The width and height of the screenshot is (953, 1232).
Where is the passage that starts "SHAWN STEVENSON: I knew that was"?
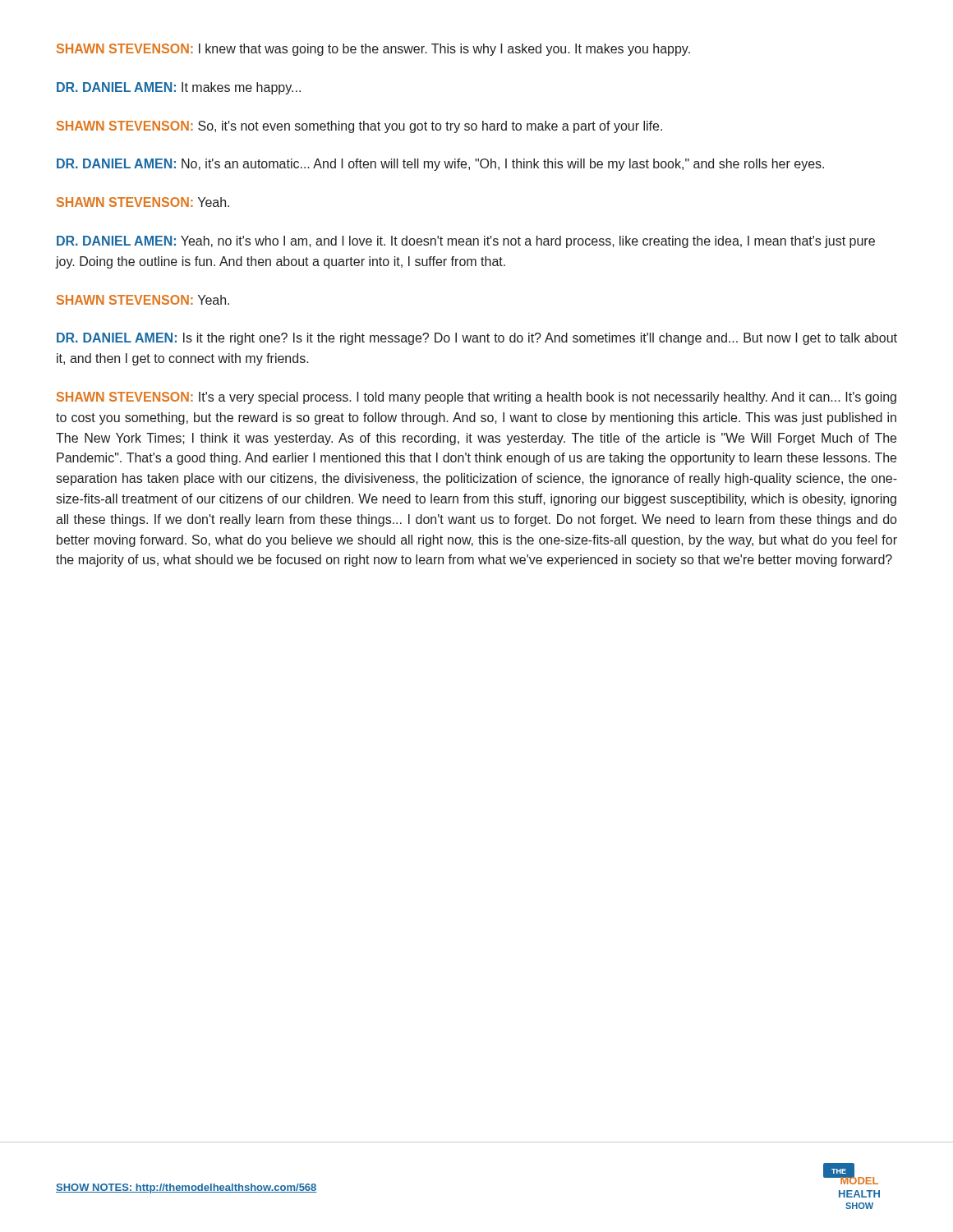click(x=373, y=49)
